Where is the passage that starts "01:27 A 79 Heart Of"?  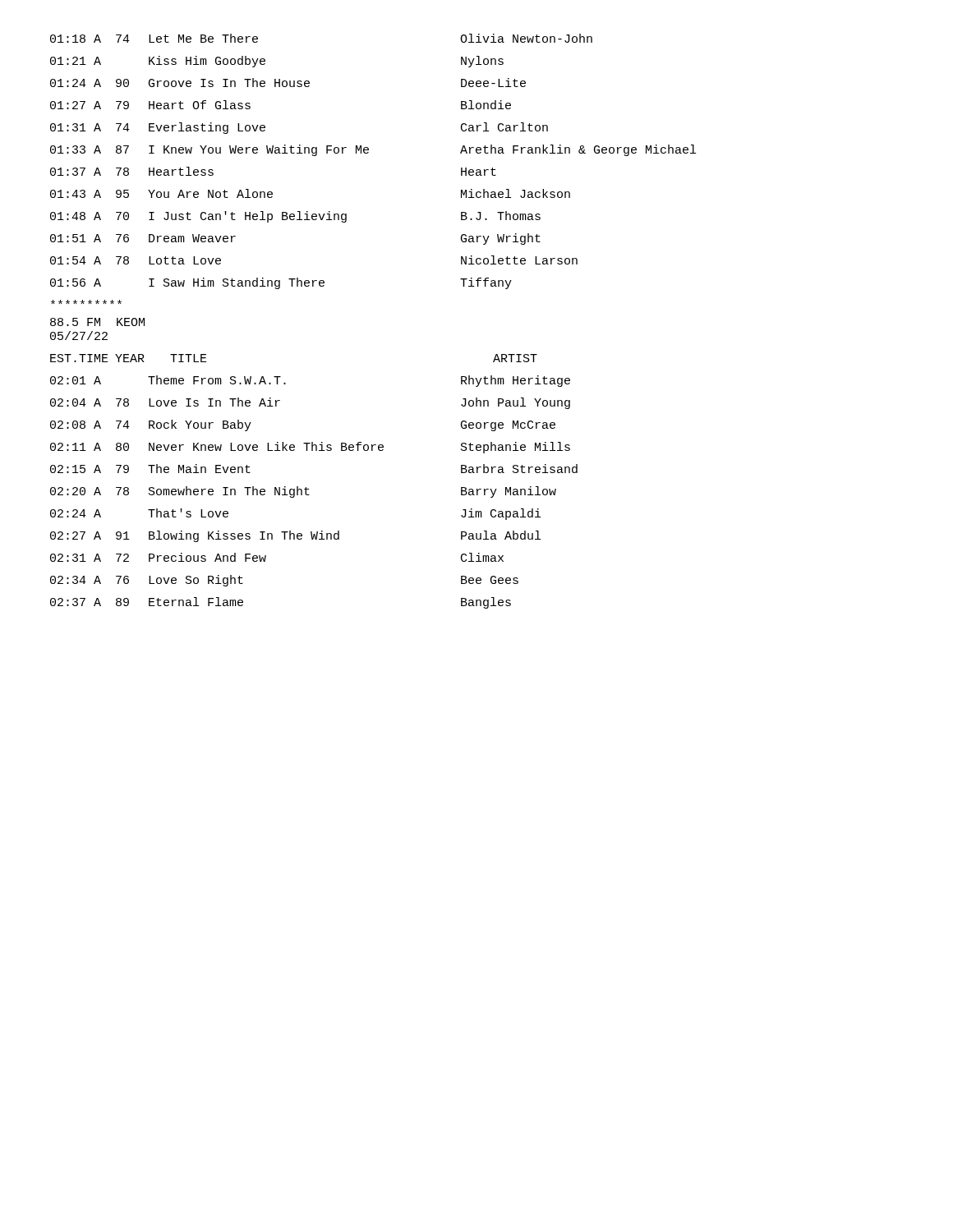(x=76, y=105)
